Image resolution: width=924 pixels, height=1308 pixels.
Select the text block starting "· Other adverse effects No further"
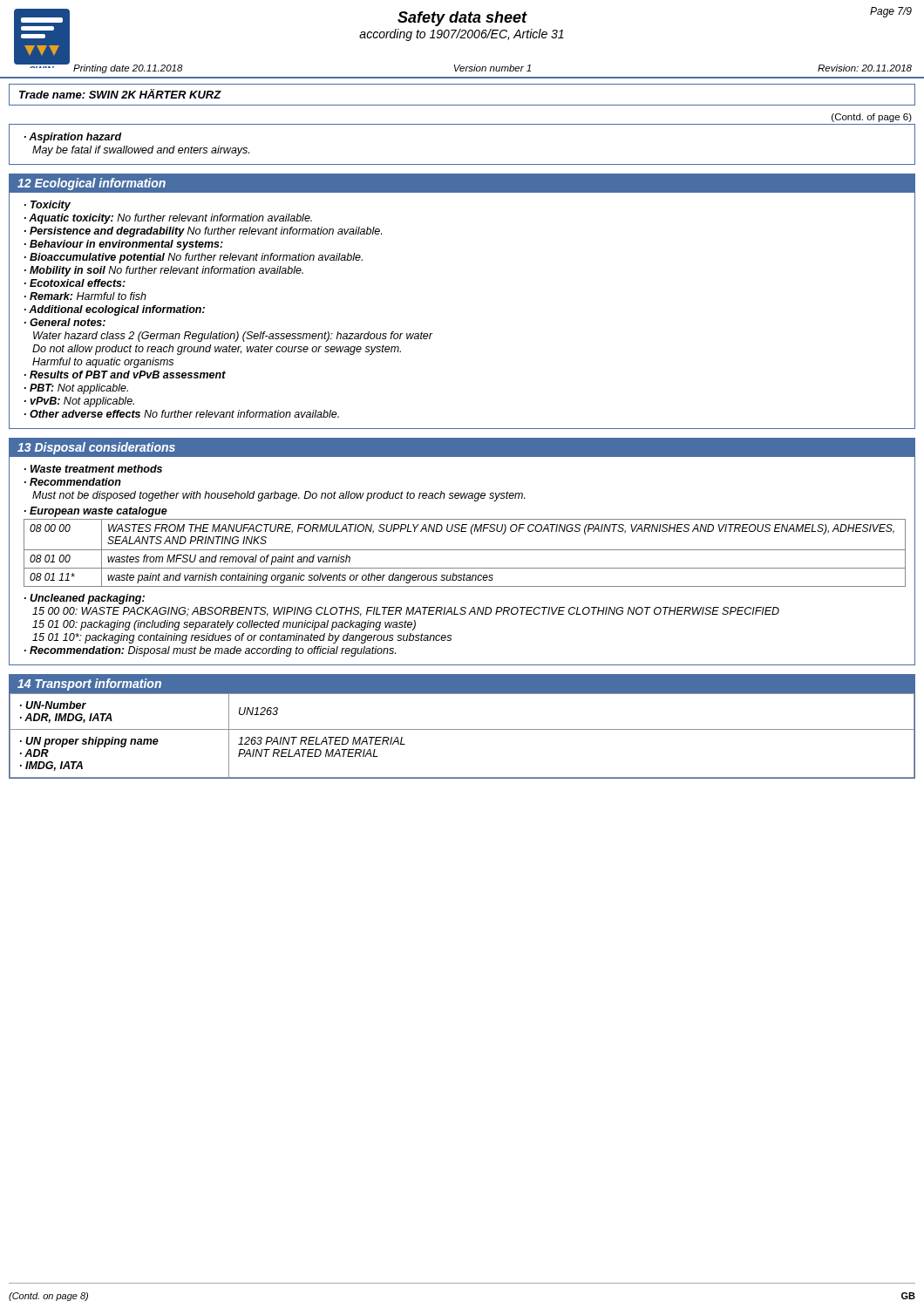[182, 414]
